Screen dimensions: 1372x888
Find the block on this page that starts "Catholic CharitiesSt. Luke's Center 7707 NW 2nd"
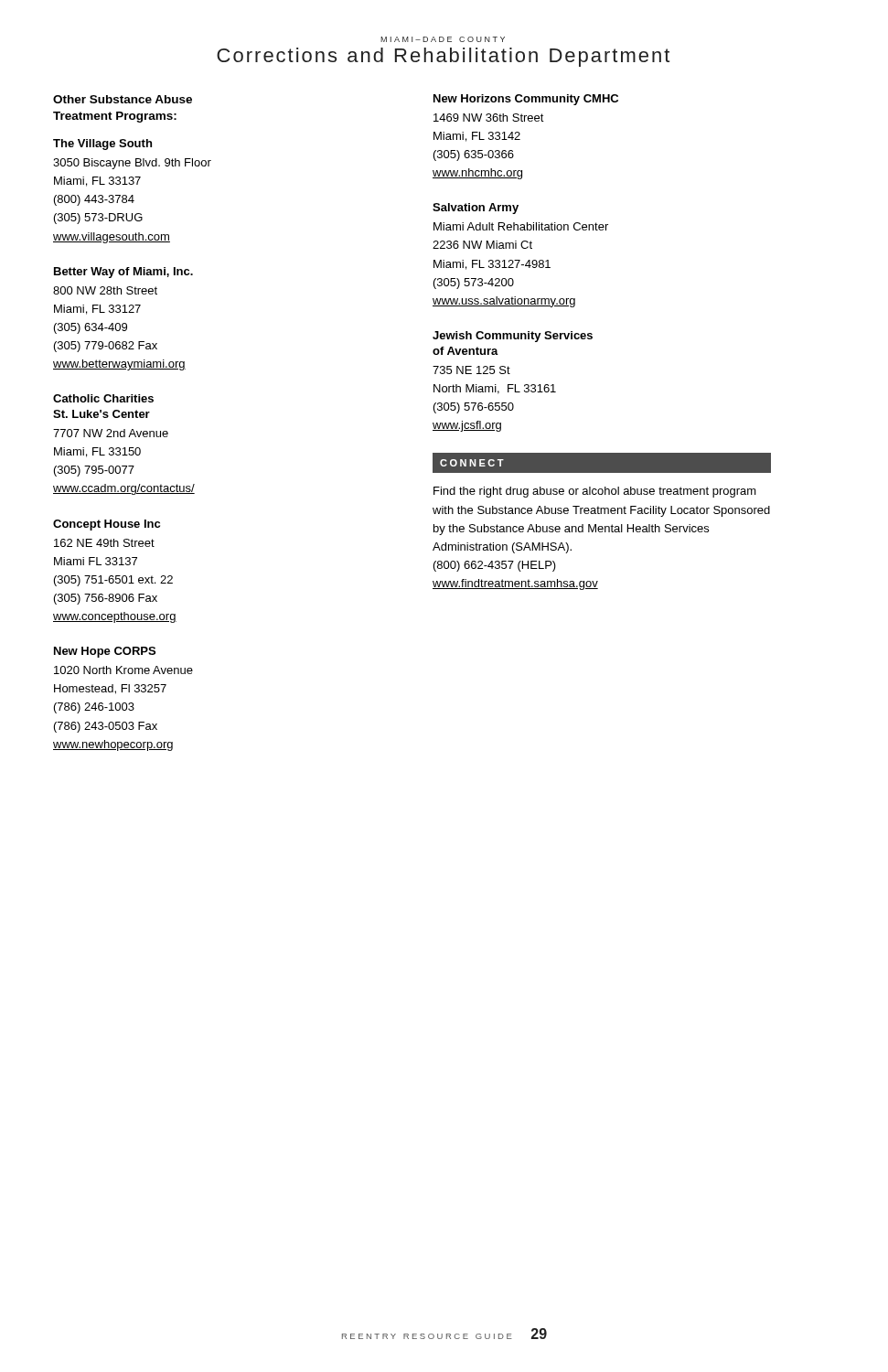click(x=103, y=398)
